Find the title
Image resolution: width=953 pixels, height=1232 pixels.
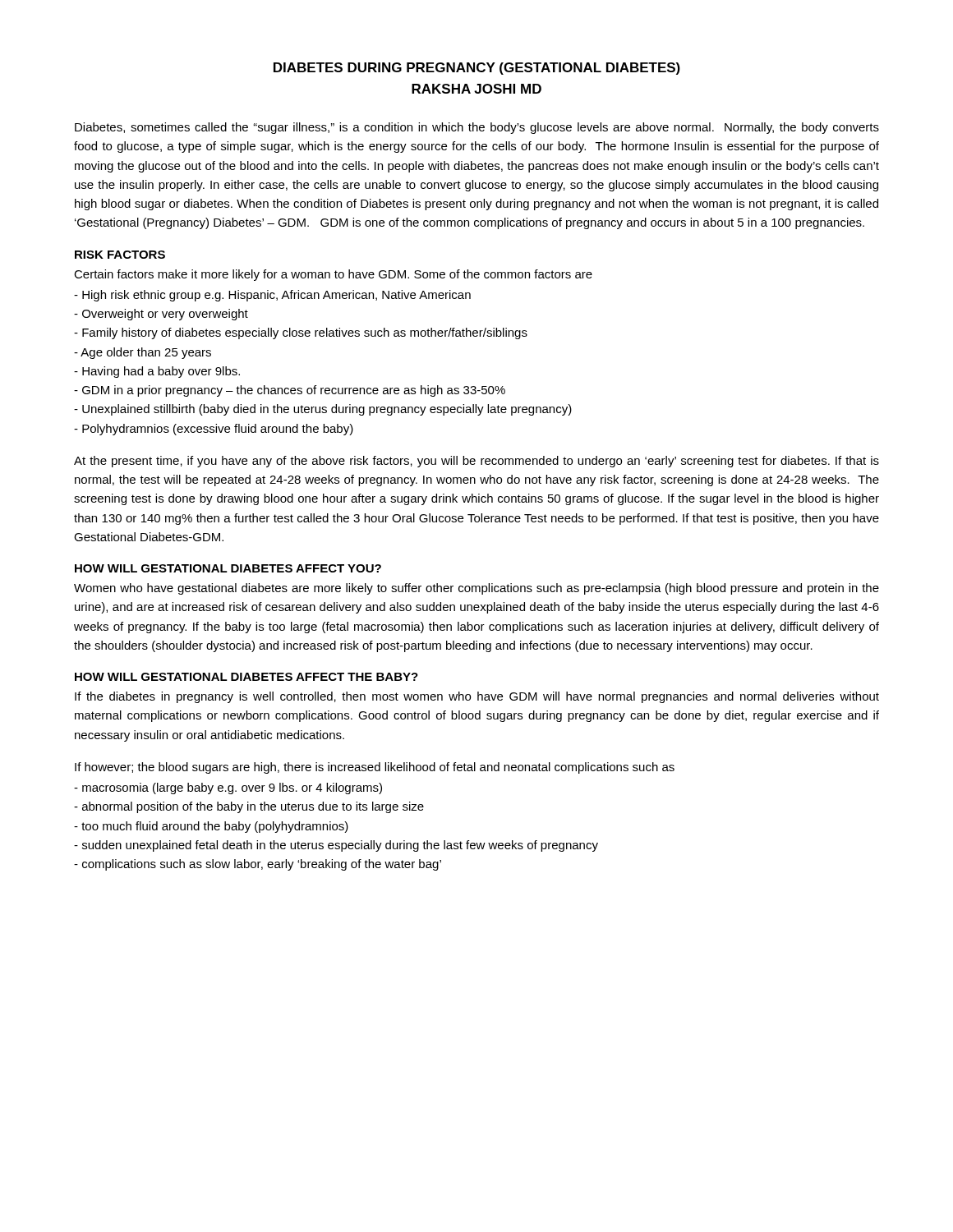476,78
